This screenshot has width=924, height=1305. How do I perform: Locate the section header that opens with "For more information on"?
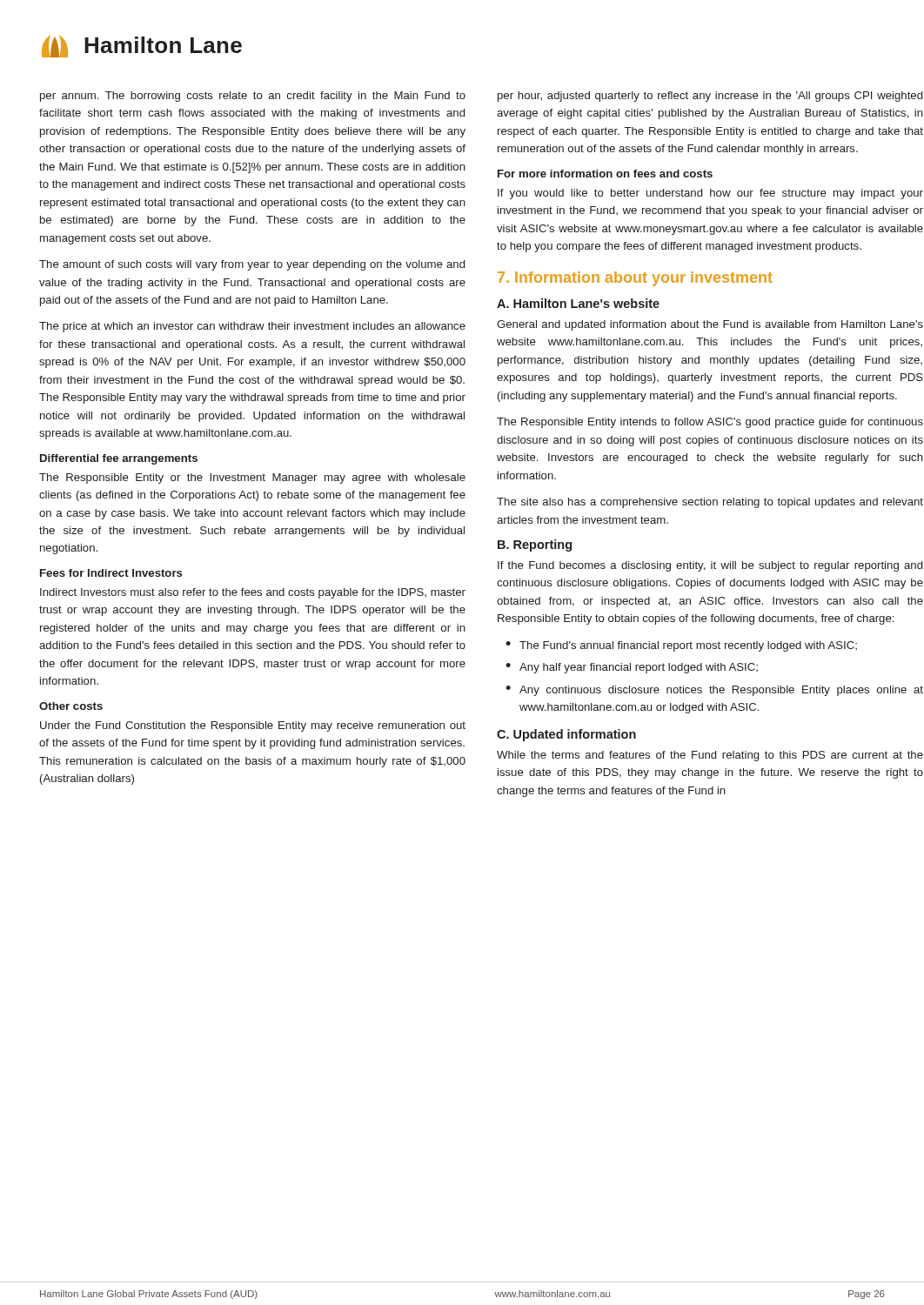point(605,173)
